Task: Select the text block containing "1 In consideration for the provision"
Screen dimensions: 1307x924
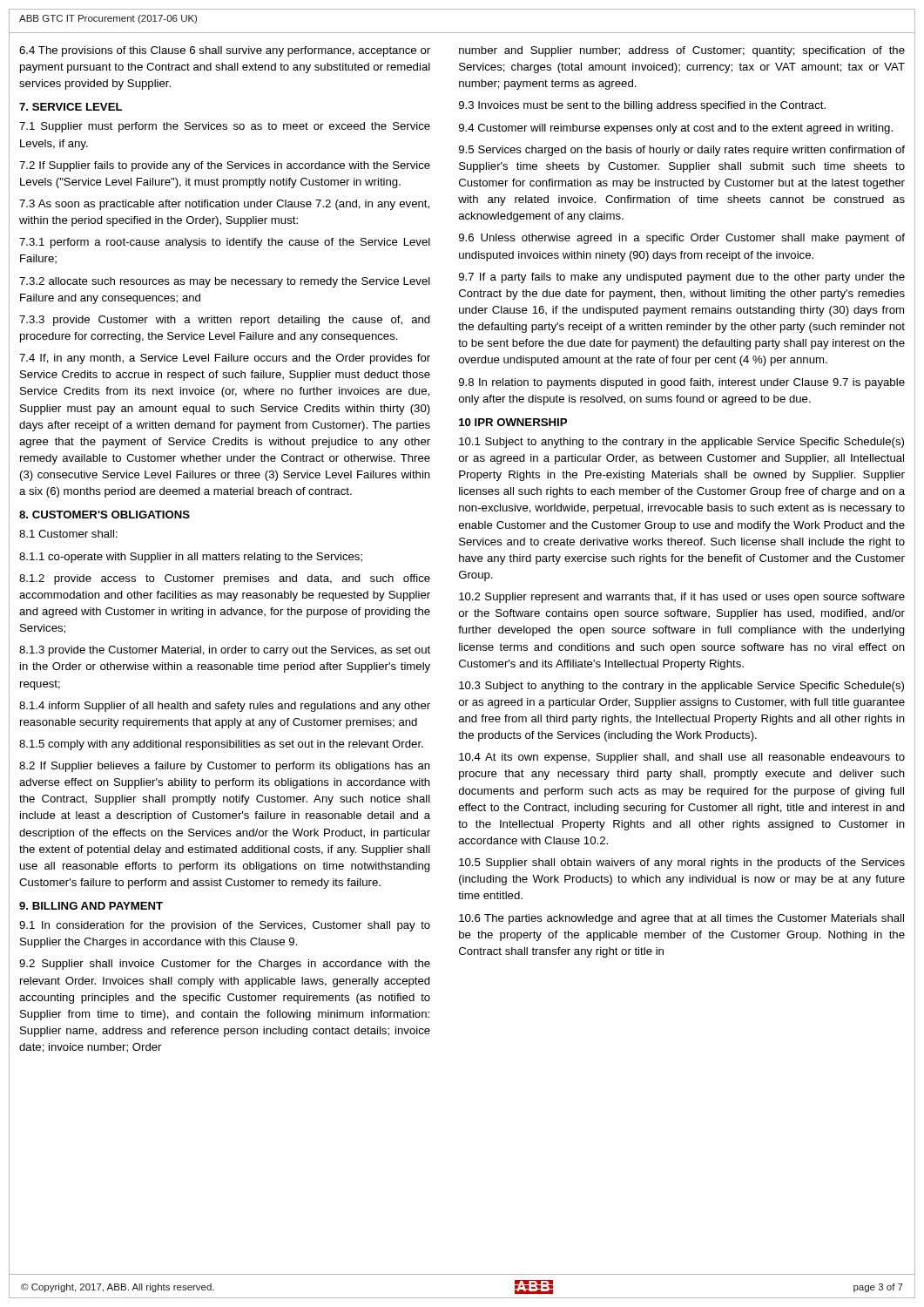Action: [225, 934]
